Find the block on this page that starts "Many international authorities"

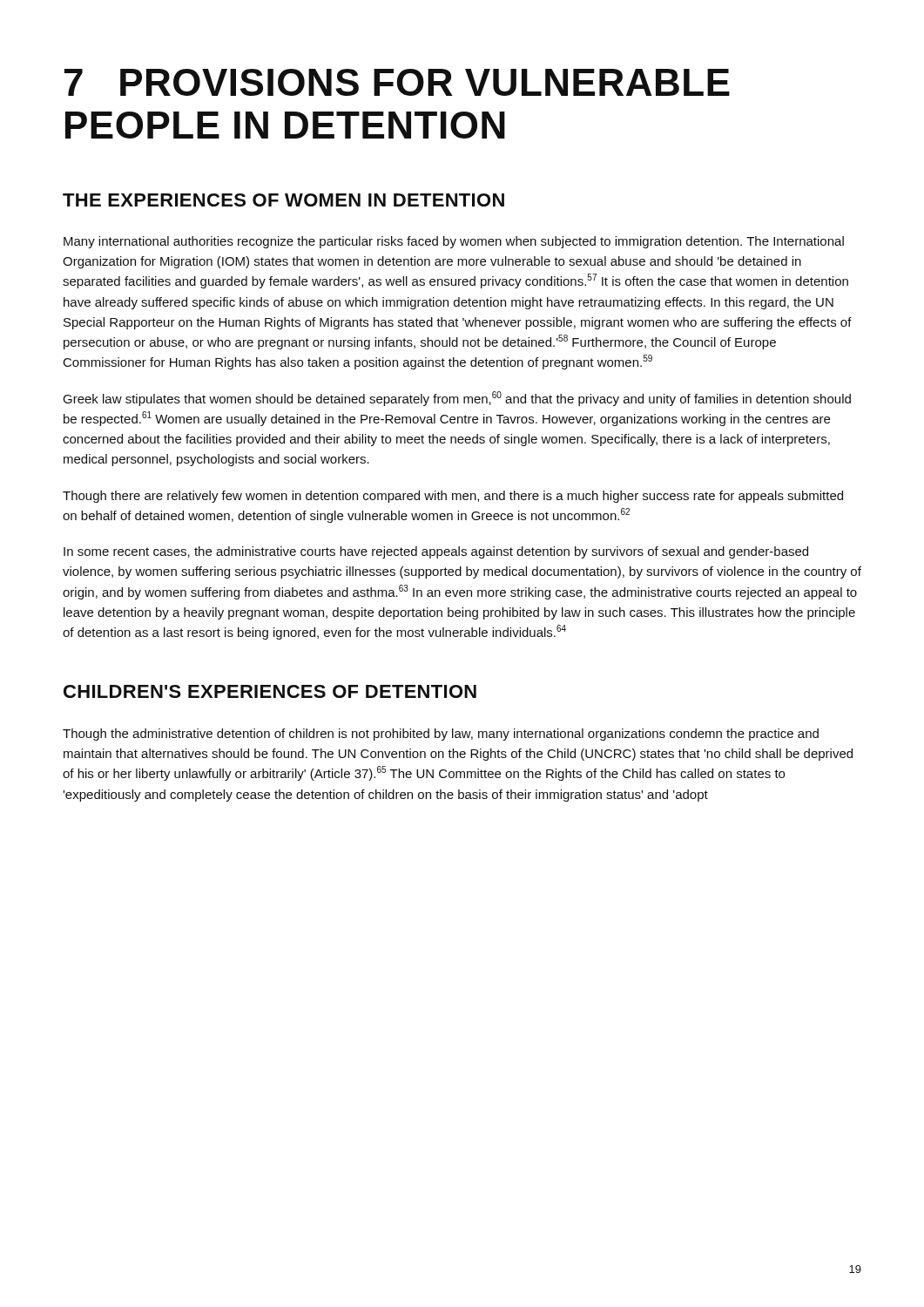pyautogui.click(x=457, y=302)
